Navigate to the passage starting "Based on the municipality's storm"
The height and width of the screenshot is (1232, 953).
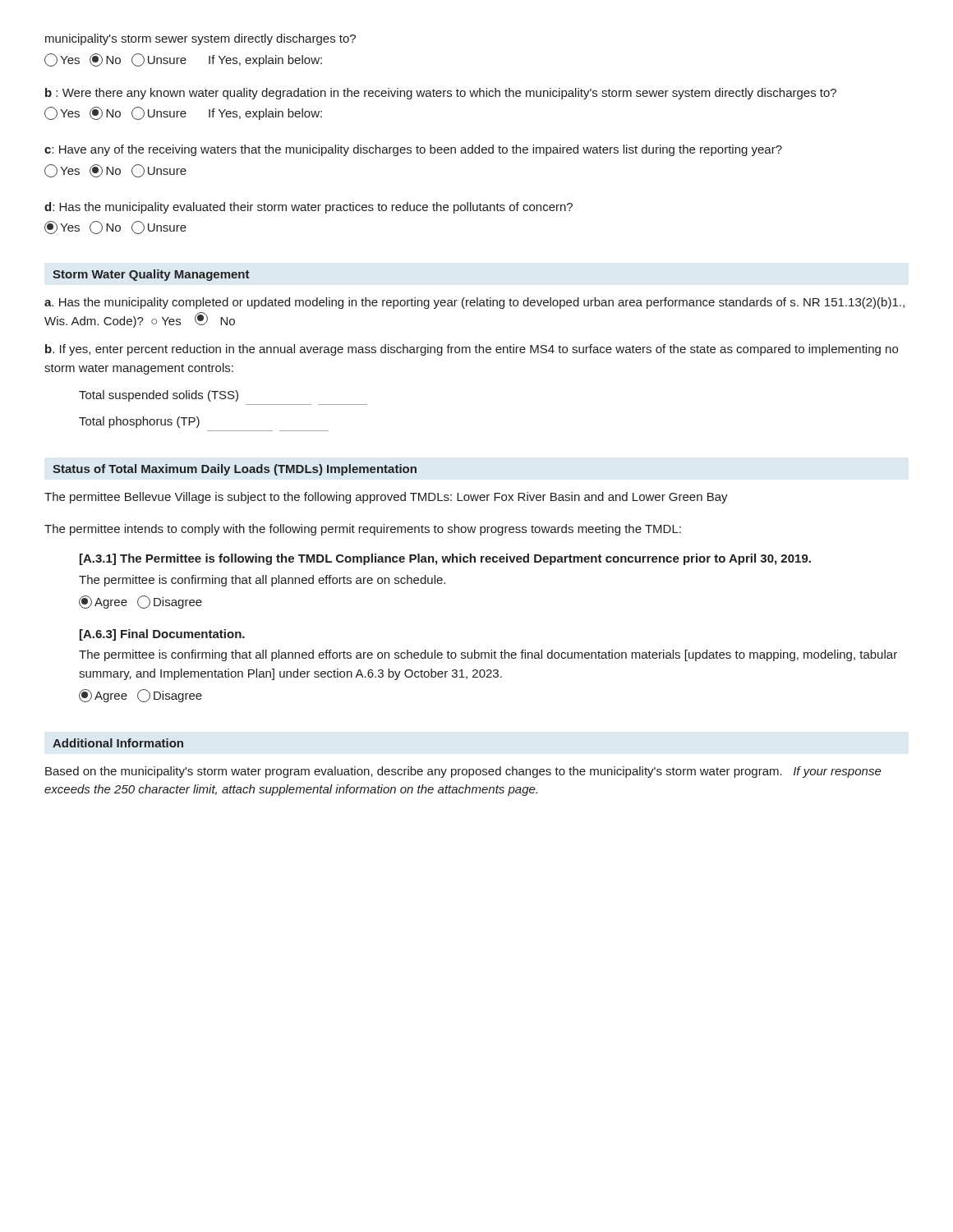(x=463, y=780)
